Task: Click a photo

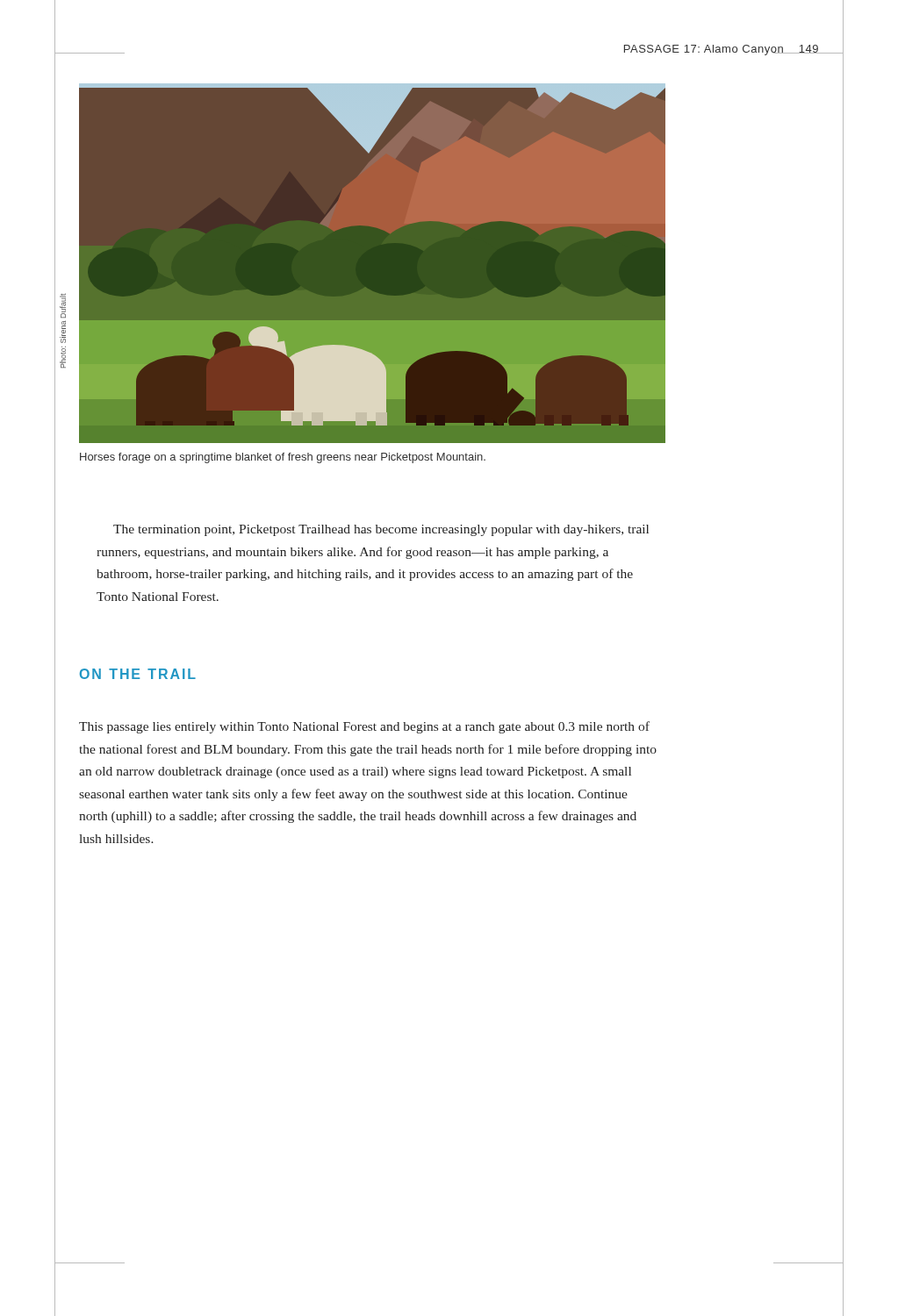Action: click(372, 263)
